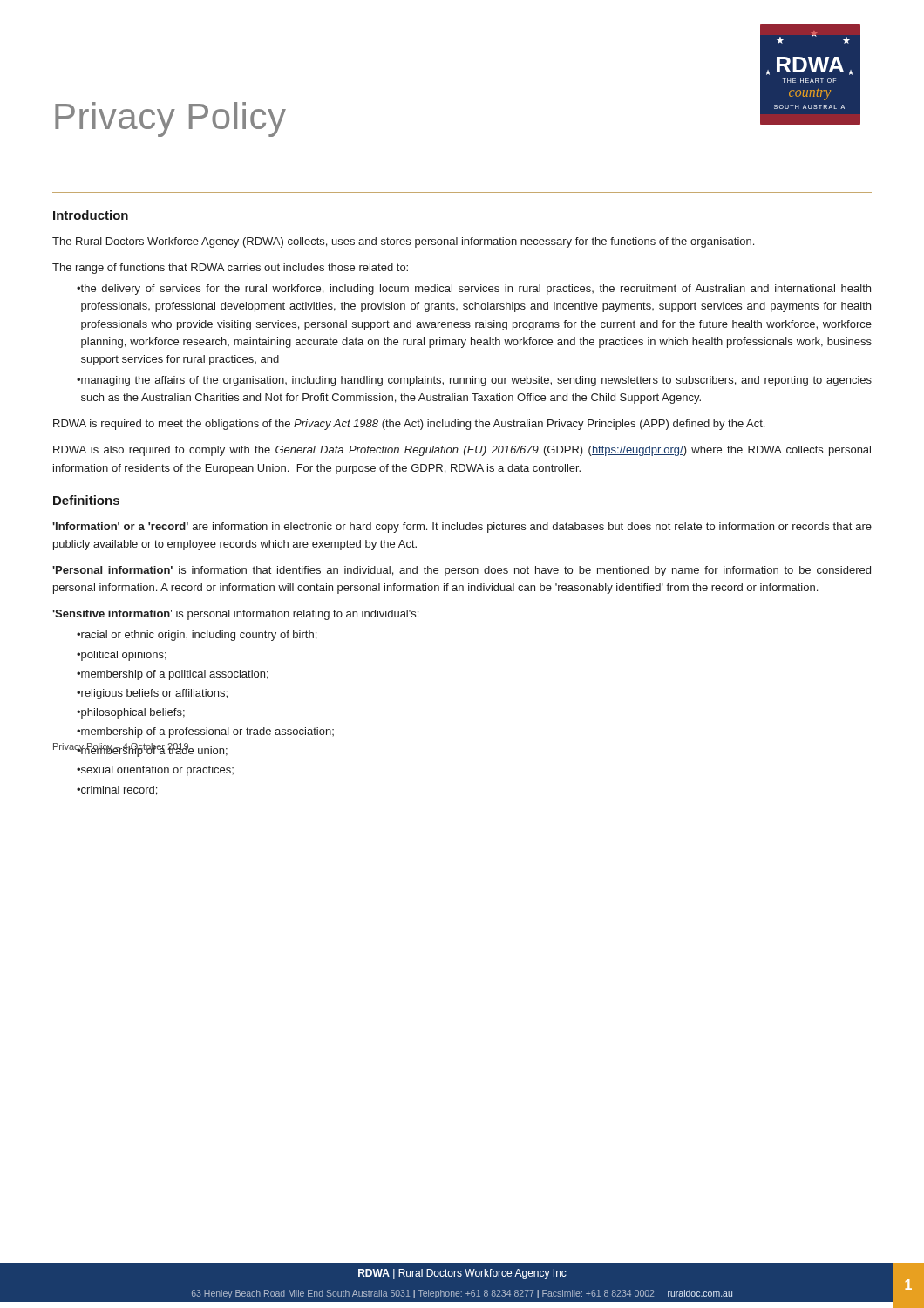
Task: Click on the list item that reads "• membership of a political association;"
Action: (x=173, y=675)
